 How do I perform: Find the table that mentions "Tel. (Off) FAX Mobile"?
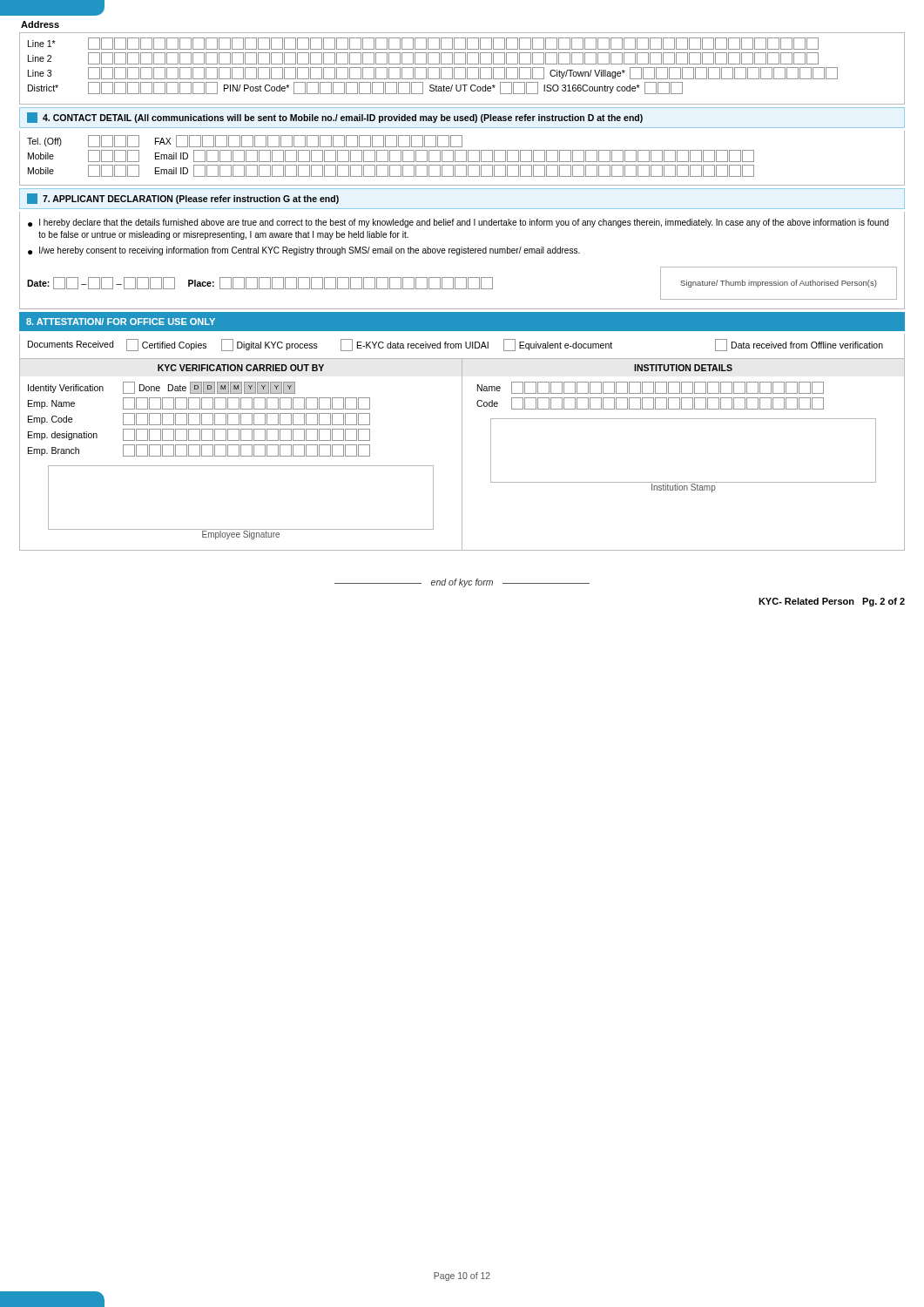(x=462, y=158)
